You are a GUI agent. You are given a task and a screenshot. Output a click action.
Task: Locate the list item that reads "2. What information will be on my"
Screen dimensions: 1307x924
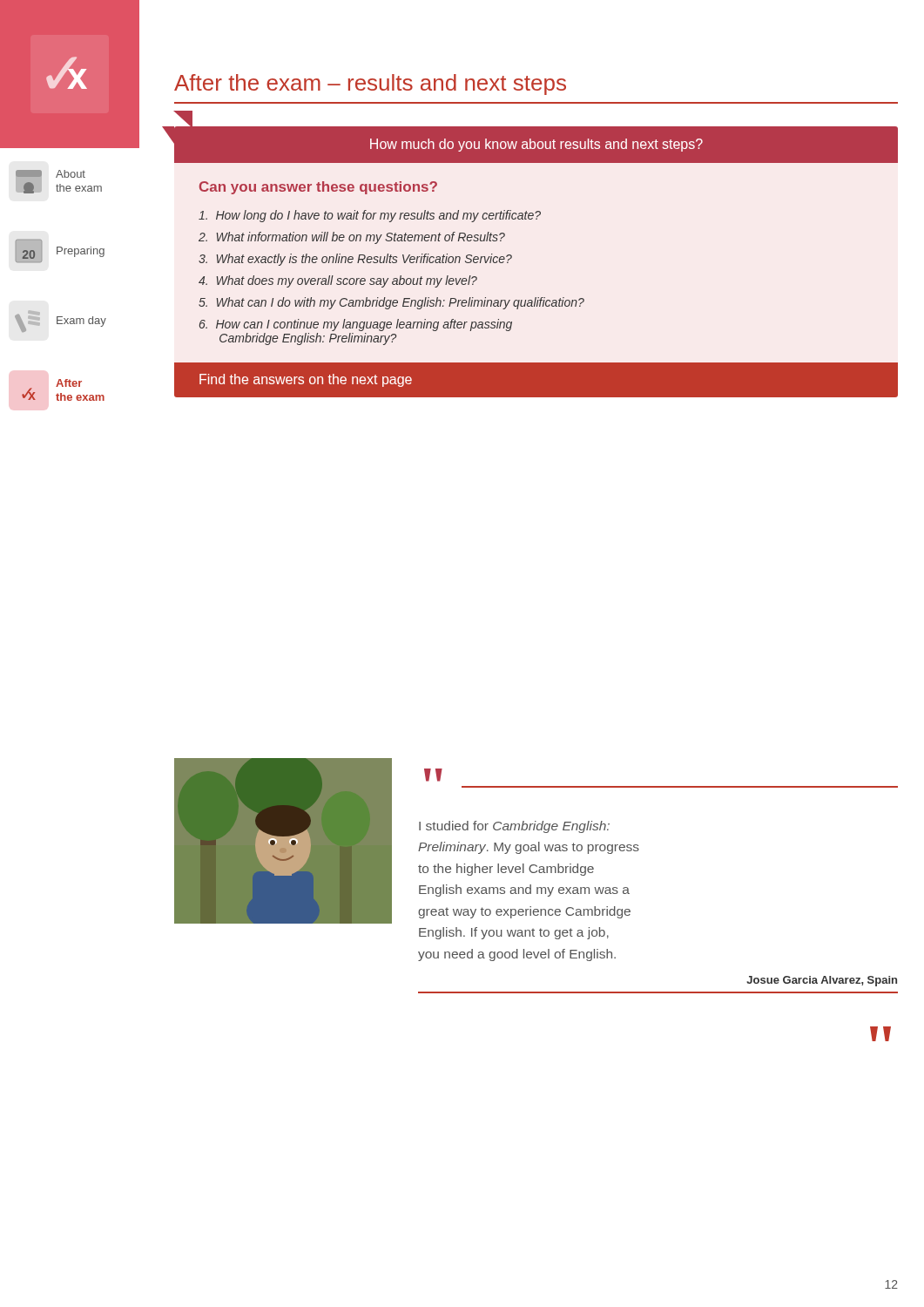pyautogui.click(x=352, y=237)
